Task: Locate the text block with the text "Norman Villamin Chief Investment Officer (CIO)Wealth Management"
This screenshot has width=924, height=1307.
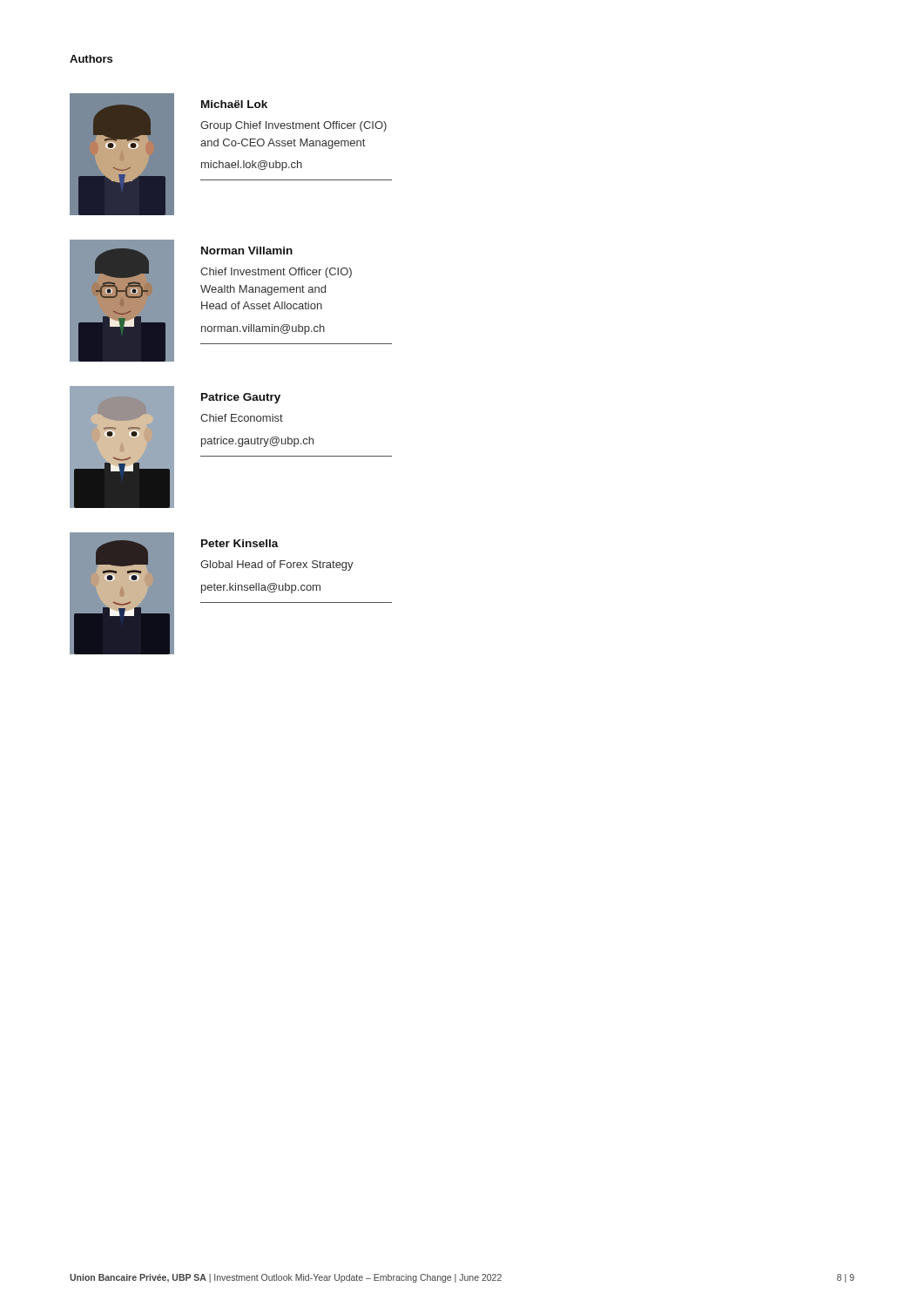Action: (x=247, y=251)
